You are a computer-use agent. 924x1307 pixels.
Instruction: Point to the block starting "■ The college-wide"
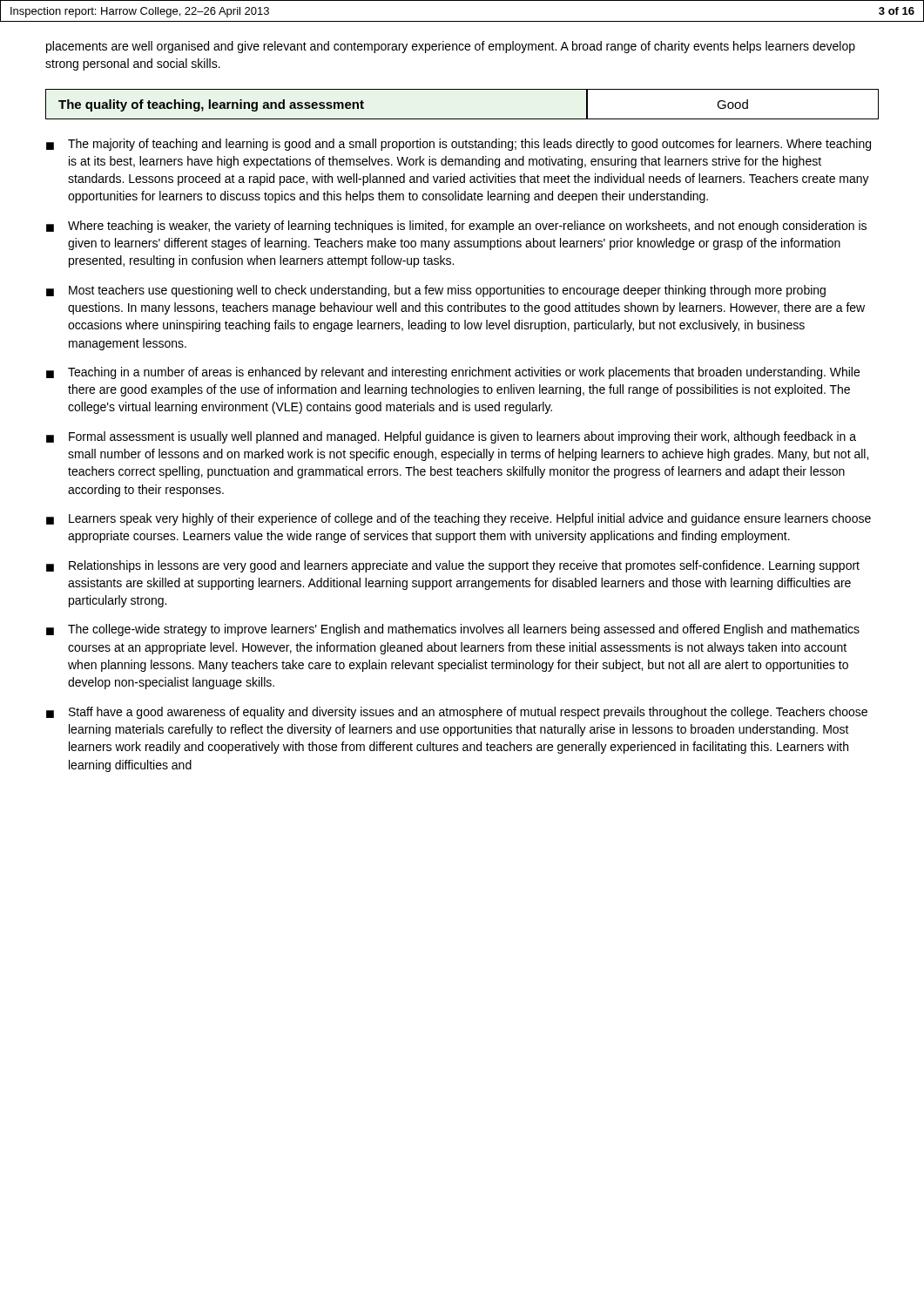(x=462, y=656)
